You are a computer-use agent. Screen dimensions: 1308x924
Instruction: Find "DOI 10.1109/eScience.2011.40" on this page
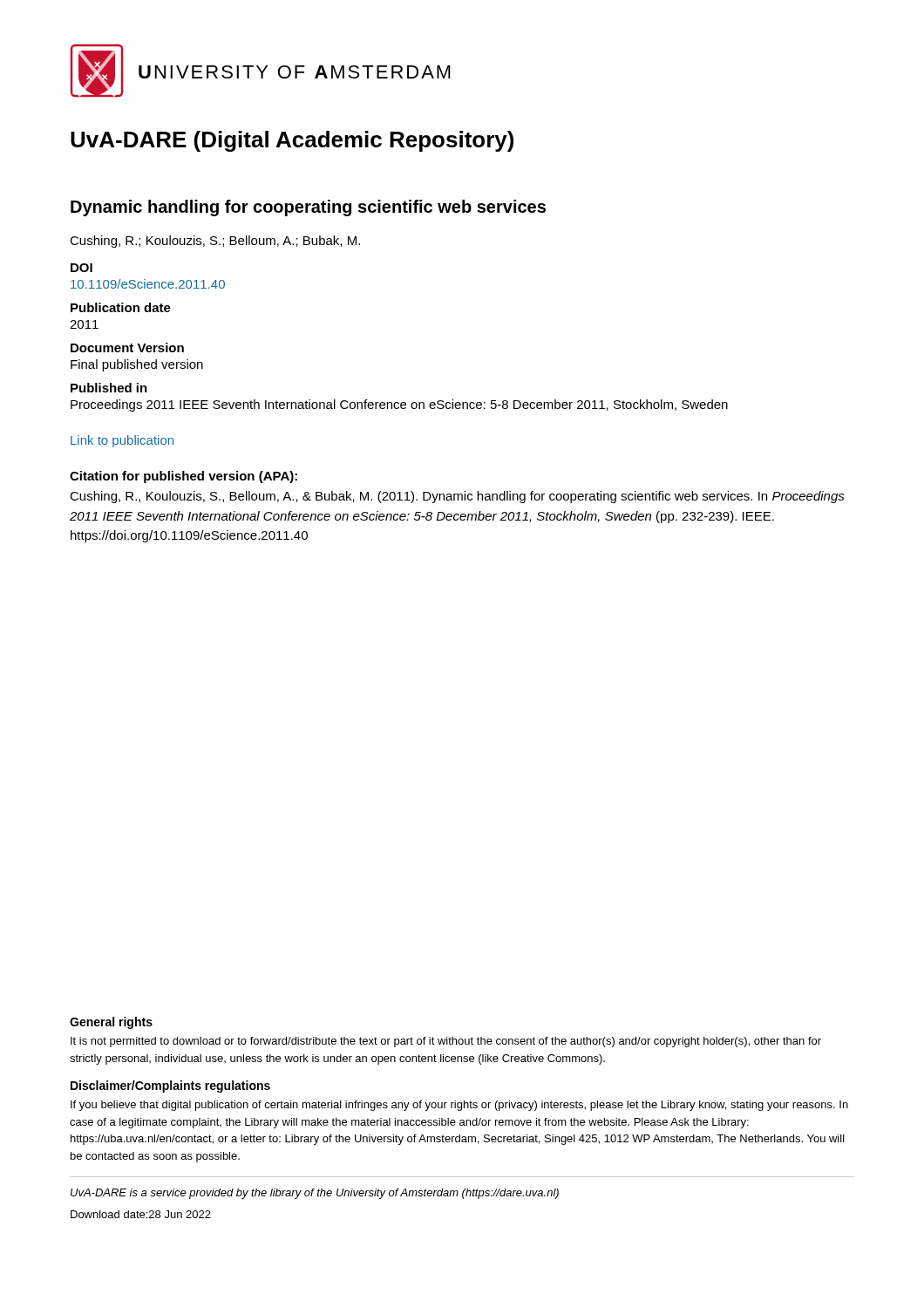(82, 268)
